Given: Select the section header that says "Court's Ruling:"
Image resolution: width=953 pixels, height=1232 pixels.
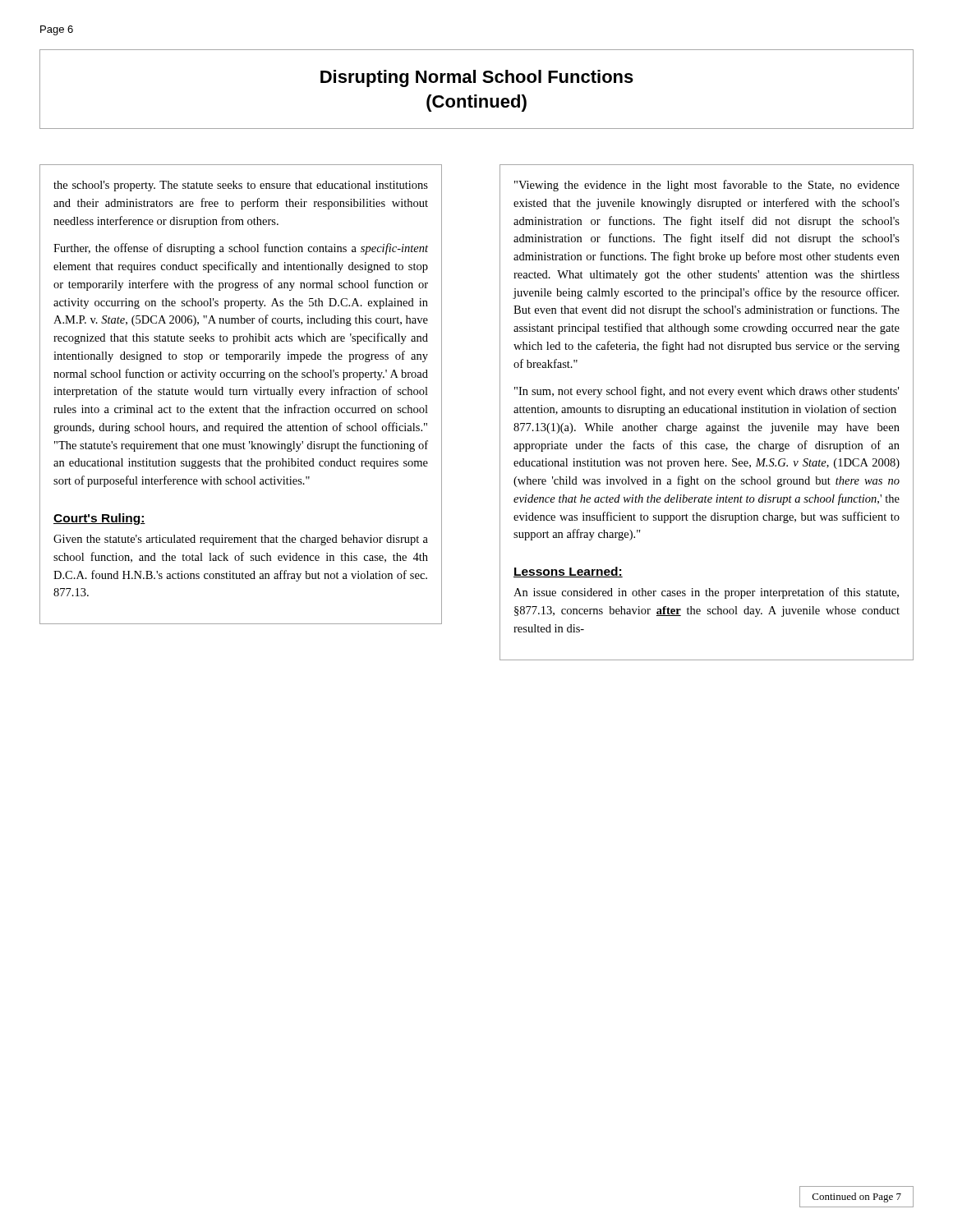Looking at the screenshot, I should tap(99, 518).
